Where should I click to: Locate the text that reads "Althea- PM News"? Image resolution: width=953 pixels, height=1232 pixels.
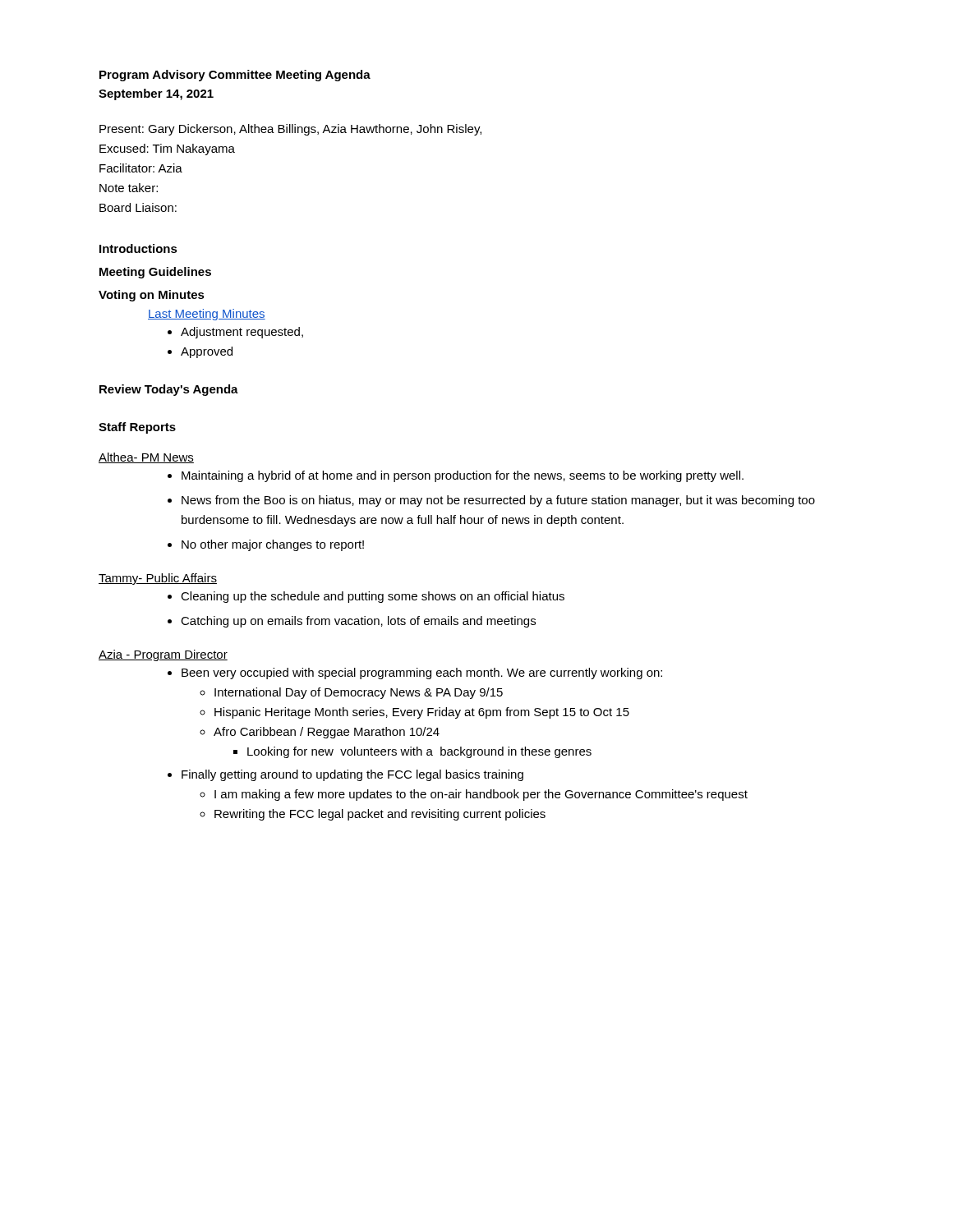click(x=146, y=458)
